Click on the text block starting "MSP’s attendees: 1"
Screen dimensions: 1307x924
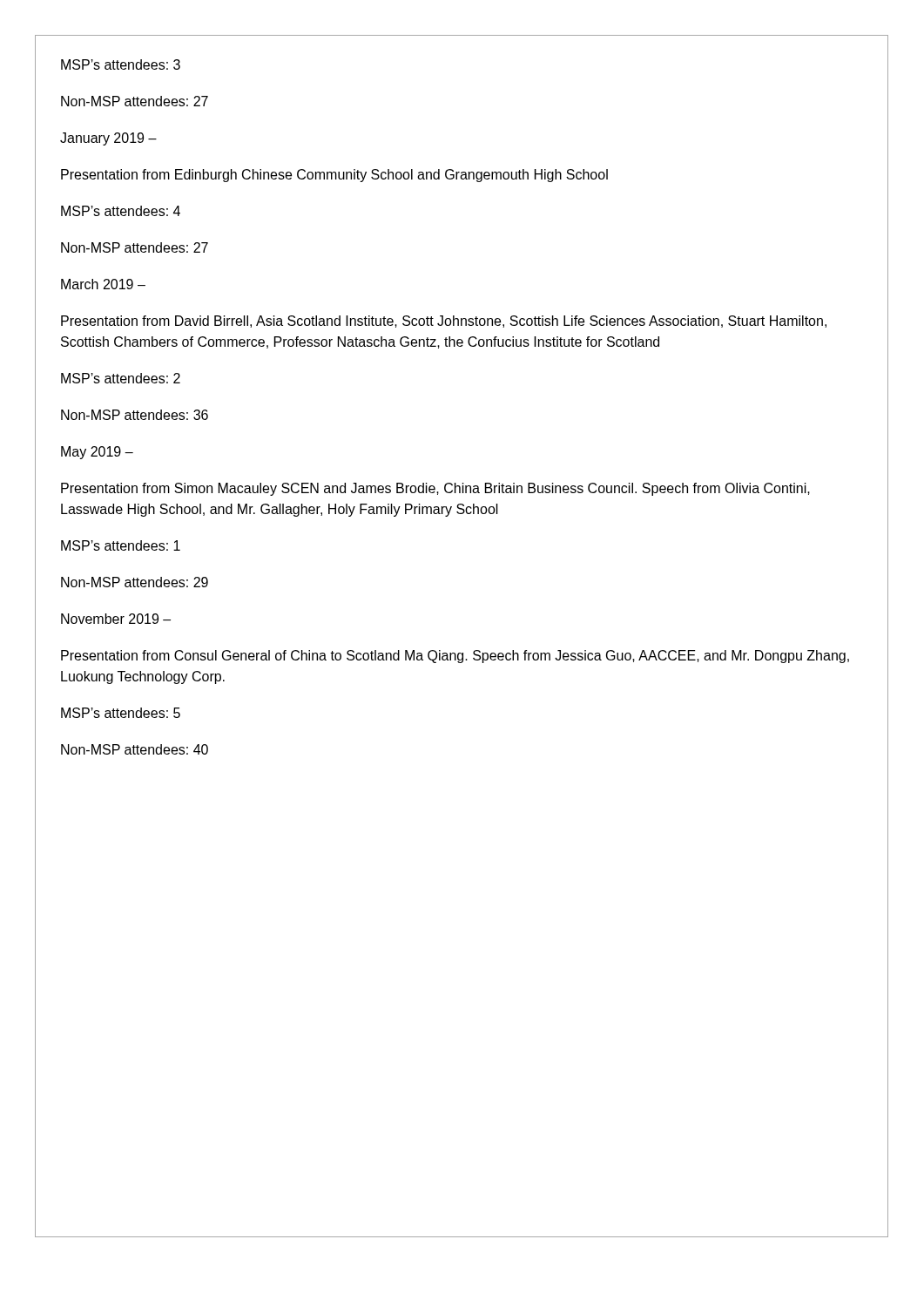pyautogui.click(x=120, y=546)
